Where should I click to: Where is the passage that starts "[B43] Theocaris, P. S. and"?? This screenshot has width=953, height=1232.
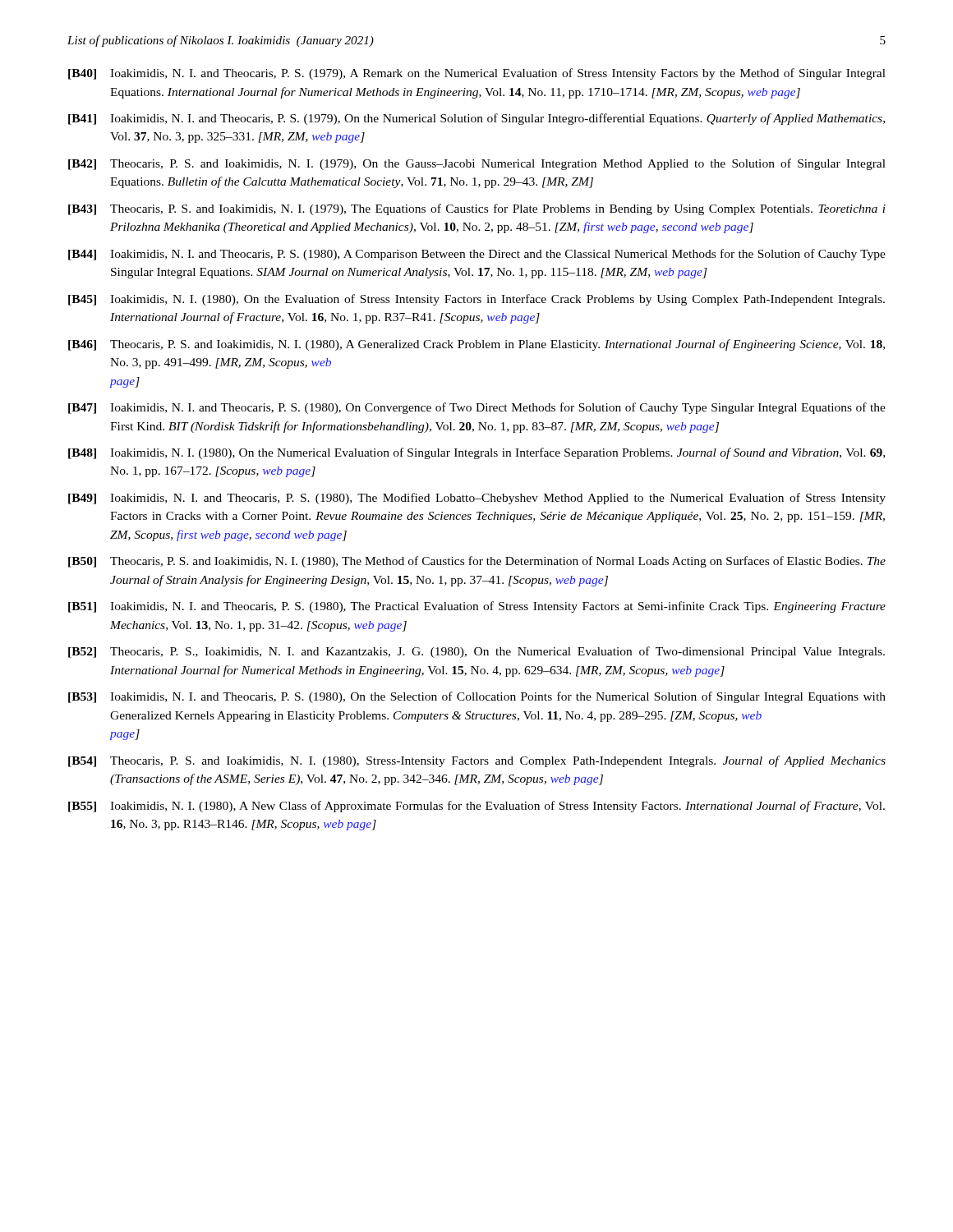pyautogui.click(x=476, y=218)
